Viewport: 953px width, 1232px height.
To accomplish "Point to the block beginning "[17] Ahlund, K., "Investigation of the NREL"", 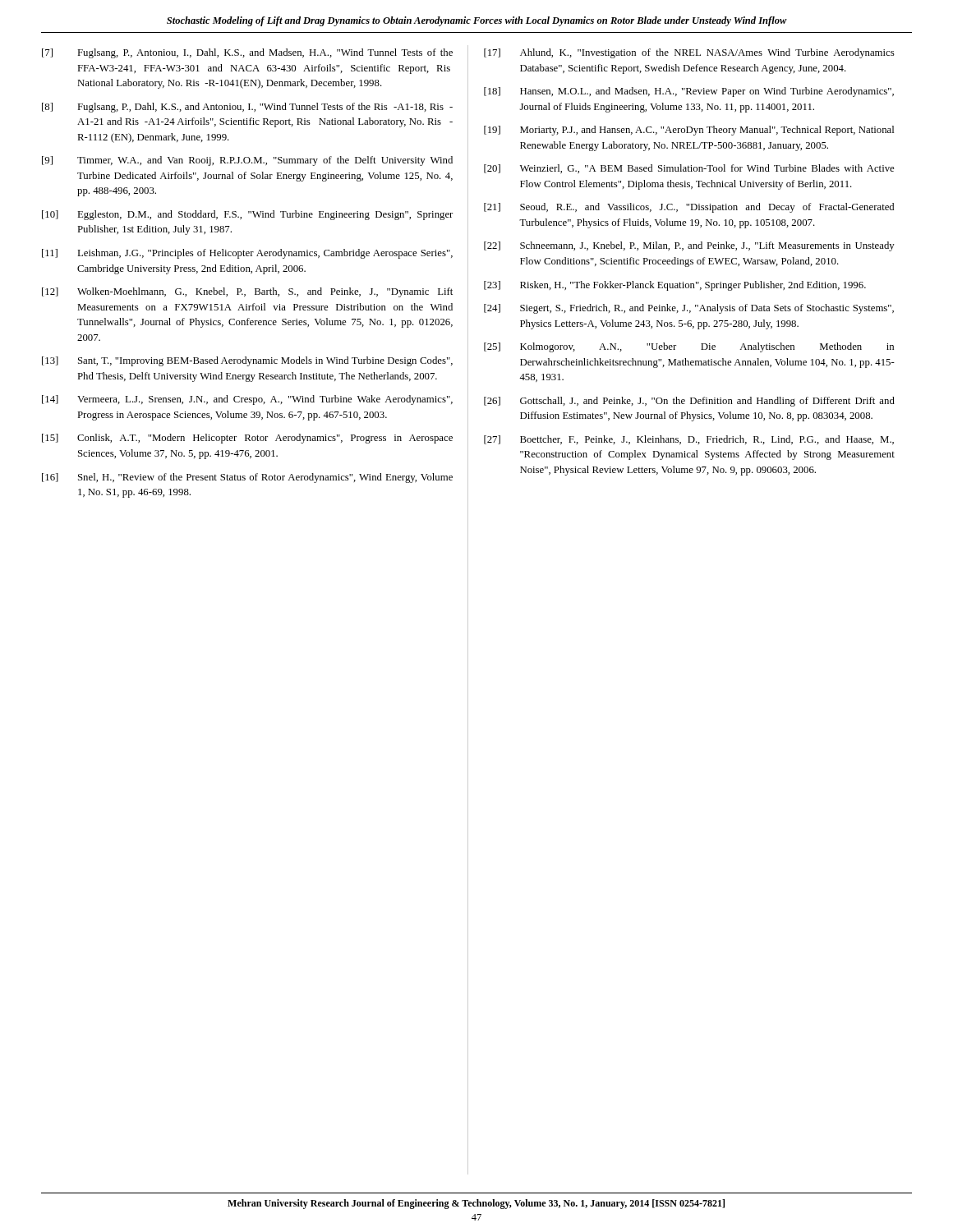I will [x=689, y=60].
